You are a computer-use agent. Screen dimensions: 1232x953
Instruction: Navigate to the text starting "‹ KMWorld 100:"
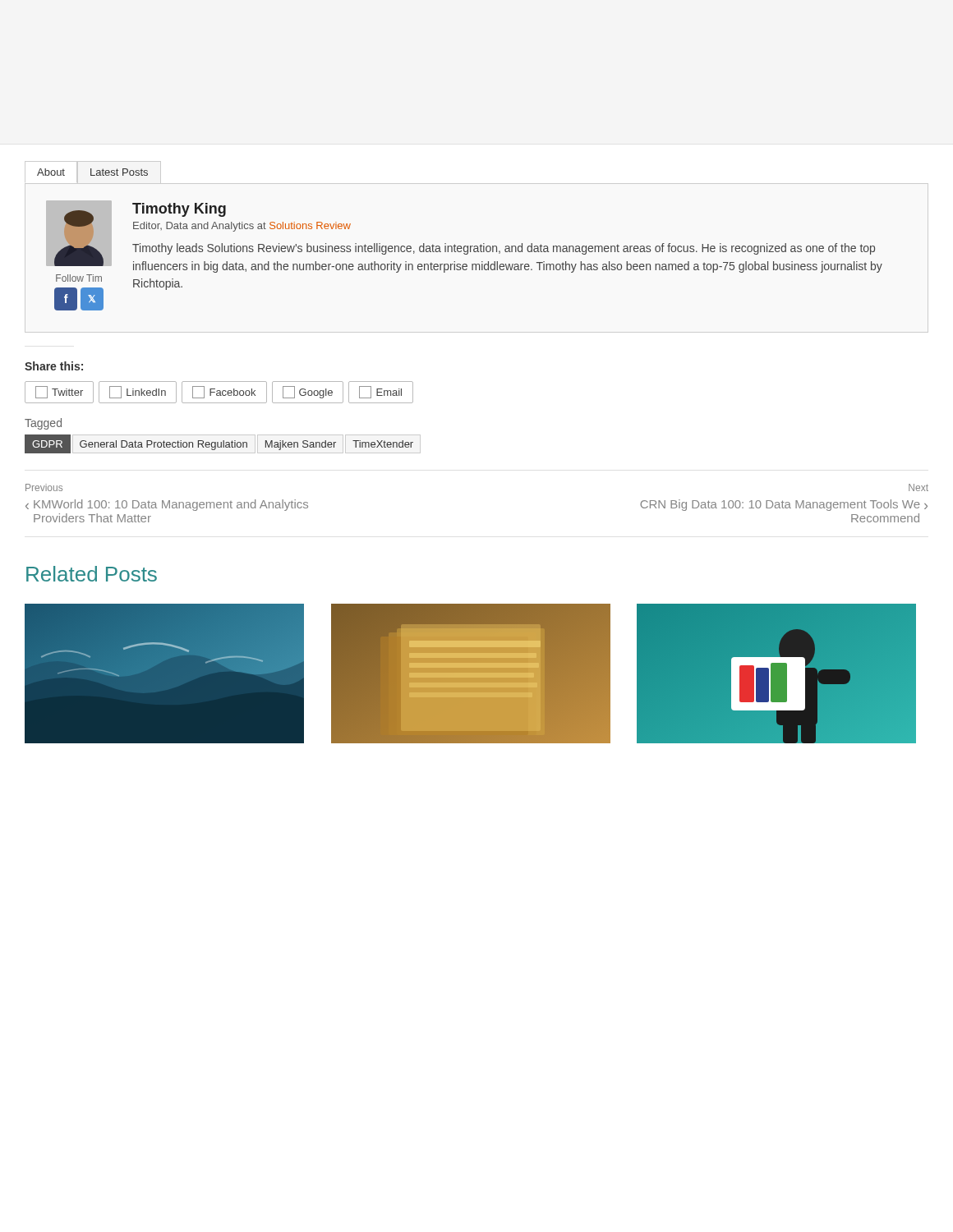click(167, 511)
